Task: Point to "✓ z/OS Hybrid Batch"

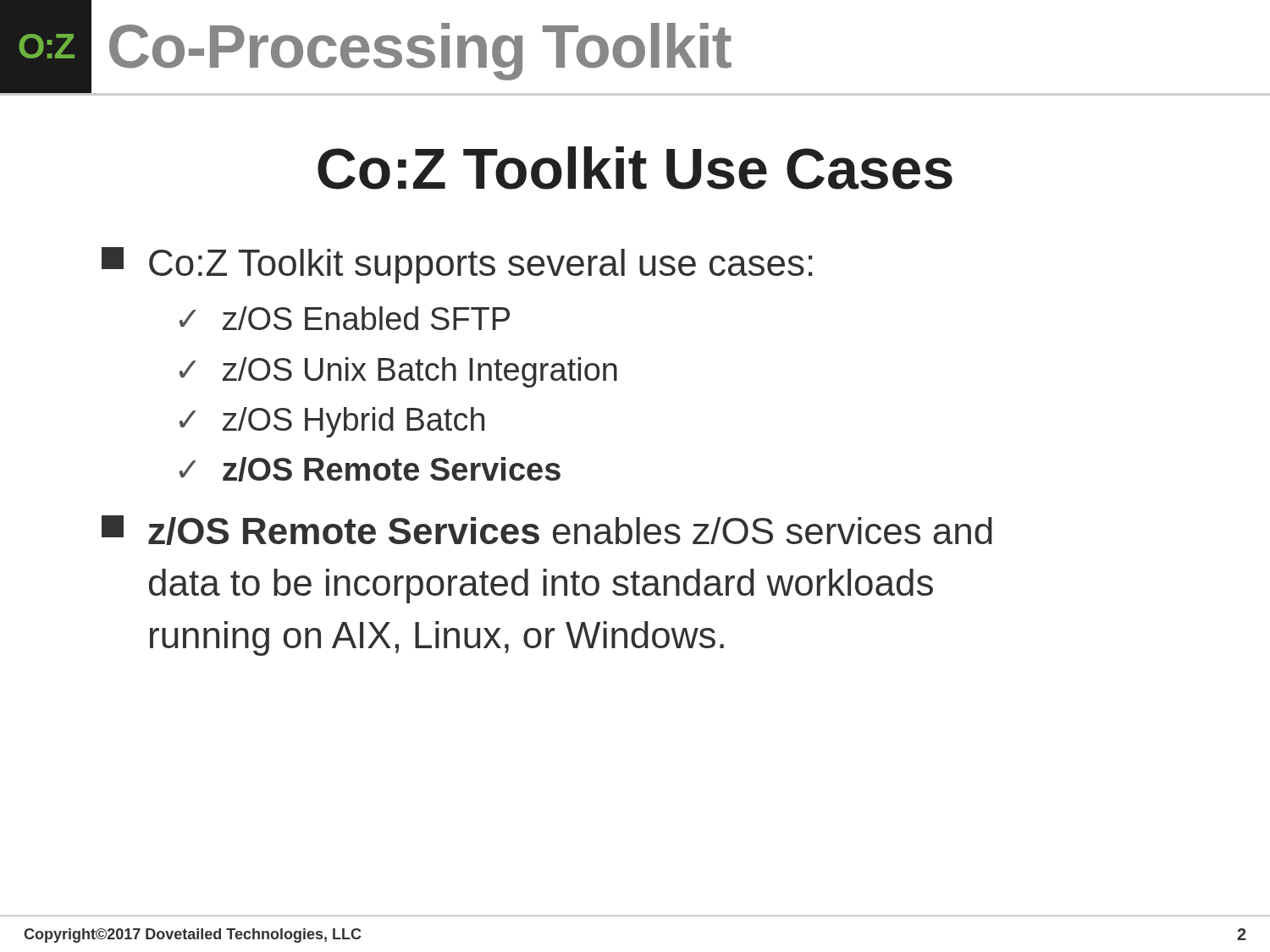Action: click(330, 420)
